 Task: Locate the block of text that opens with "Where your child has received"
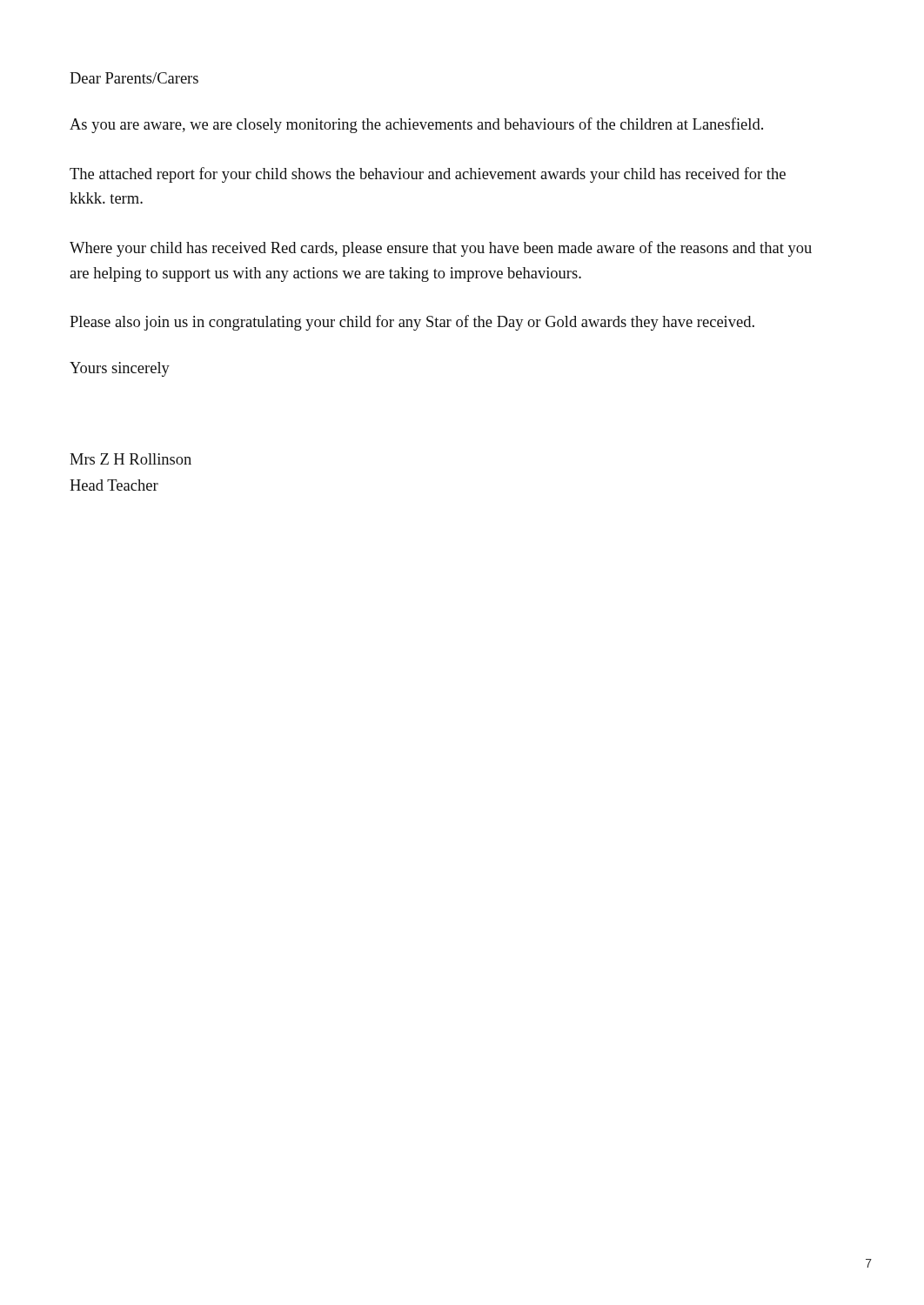[441, 260]
